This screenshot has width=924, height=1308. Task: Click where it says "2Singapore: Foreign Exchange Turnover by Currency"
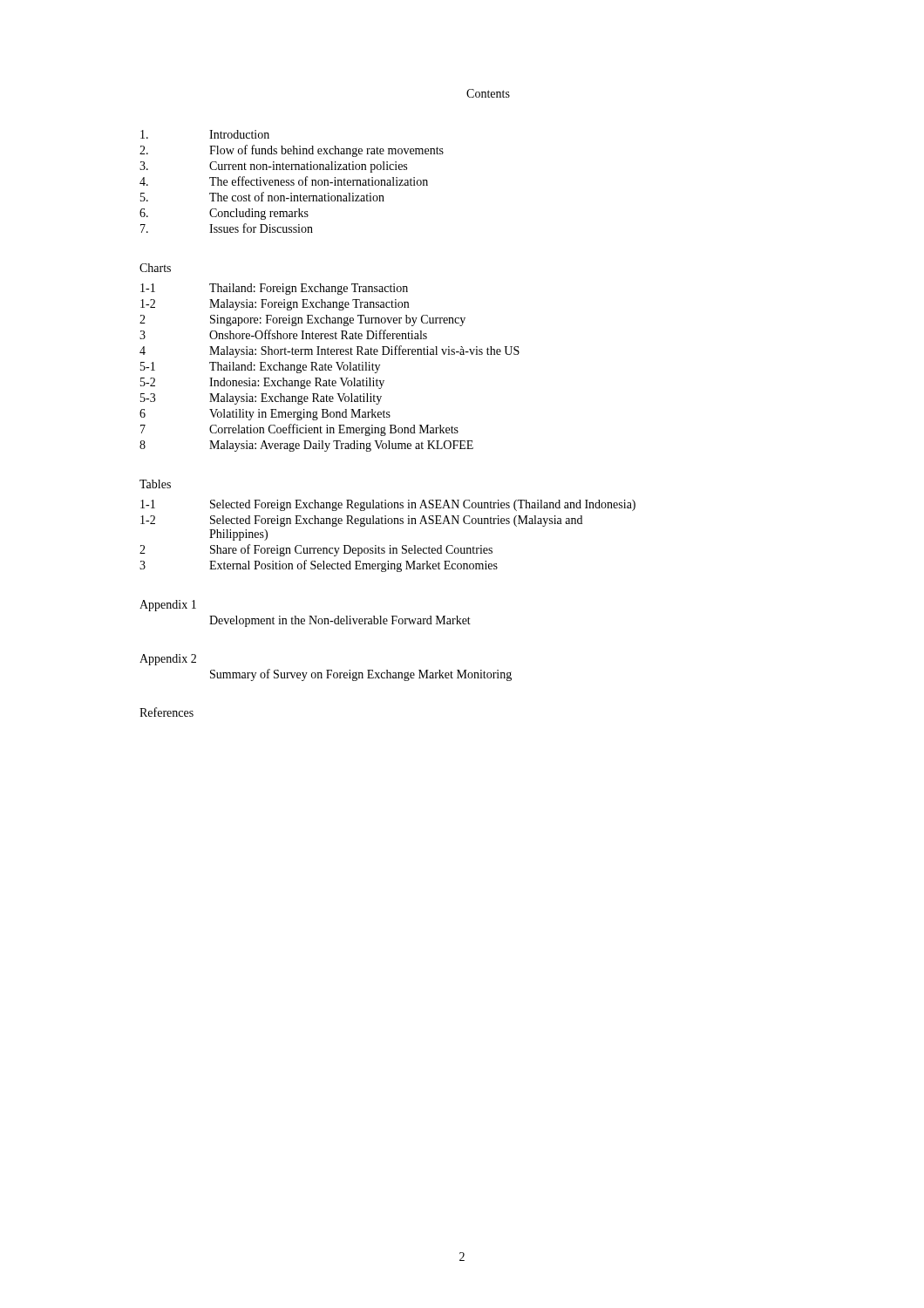pyautogui.click(x=302, y=320)
